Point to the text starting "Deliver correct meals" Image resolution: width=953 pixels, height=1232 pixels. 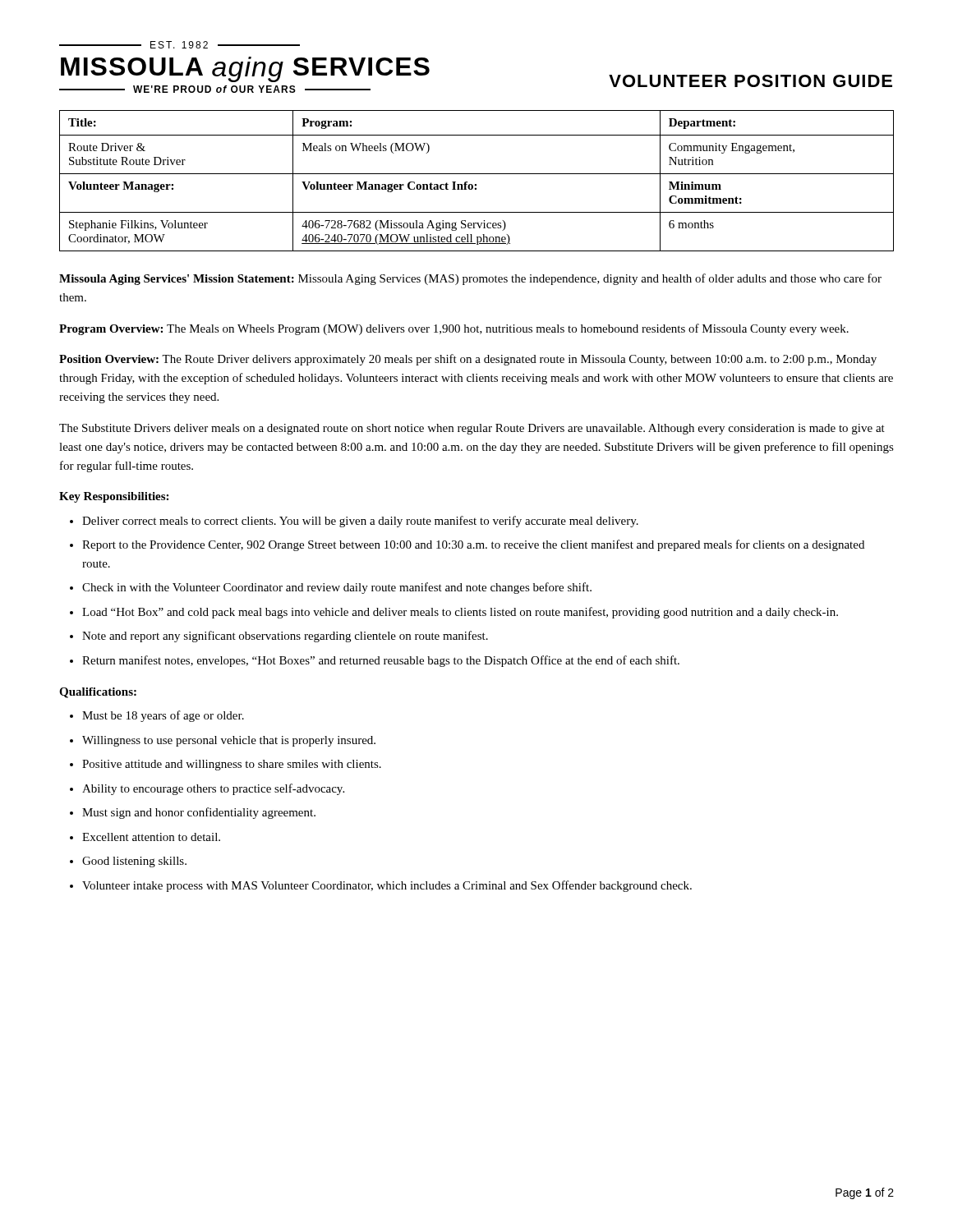(360, 520)
